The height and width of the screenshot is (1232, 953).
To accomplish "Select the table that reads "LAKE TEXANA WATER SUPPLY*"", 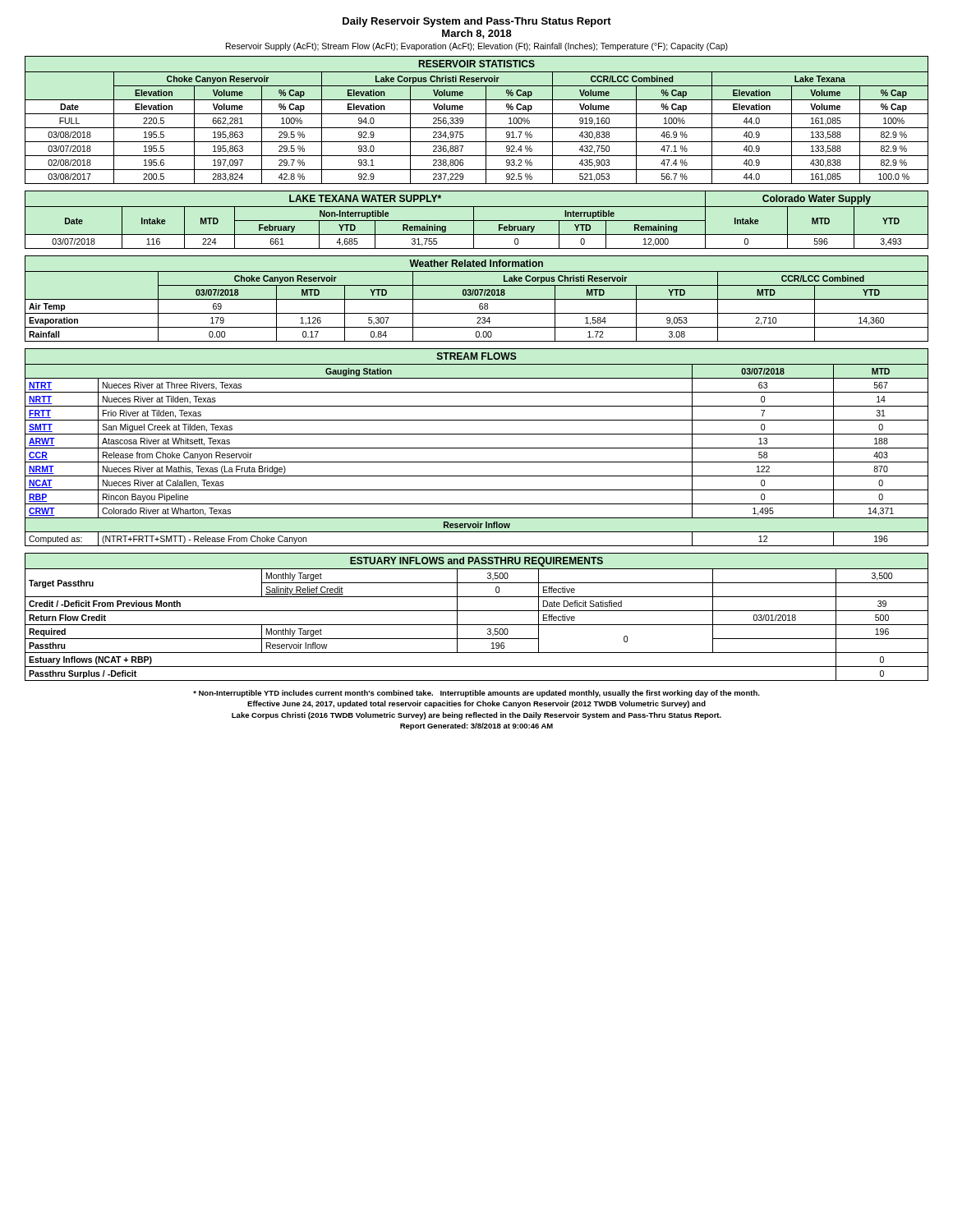I will pyautogui.click(x=476, y=220).
